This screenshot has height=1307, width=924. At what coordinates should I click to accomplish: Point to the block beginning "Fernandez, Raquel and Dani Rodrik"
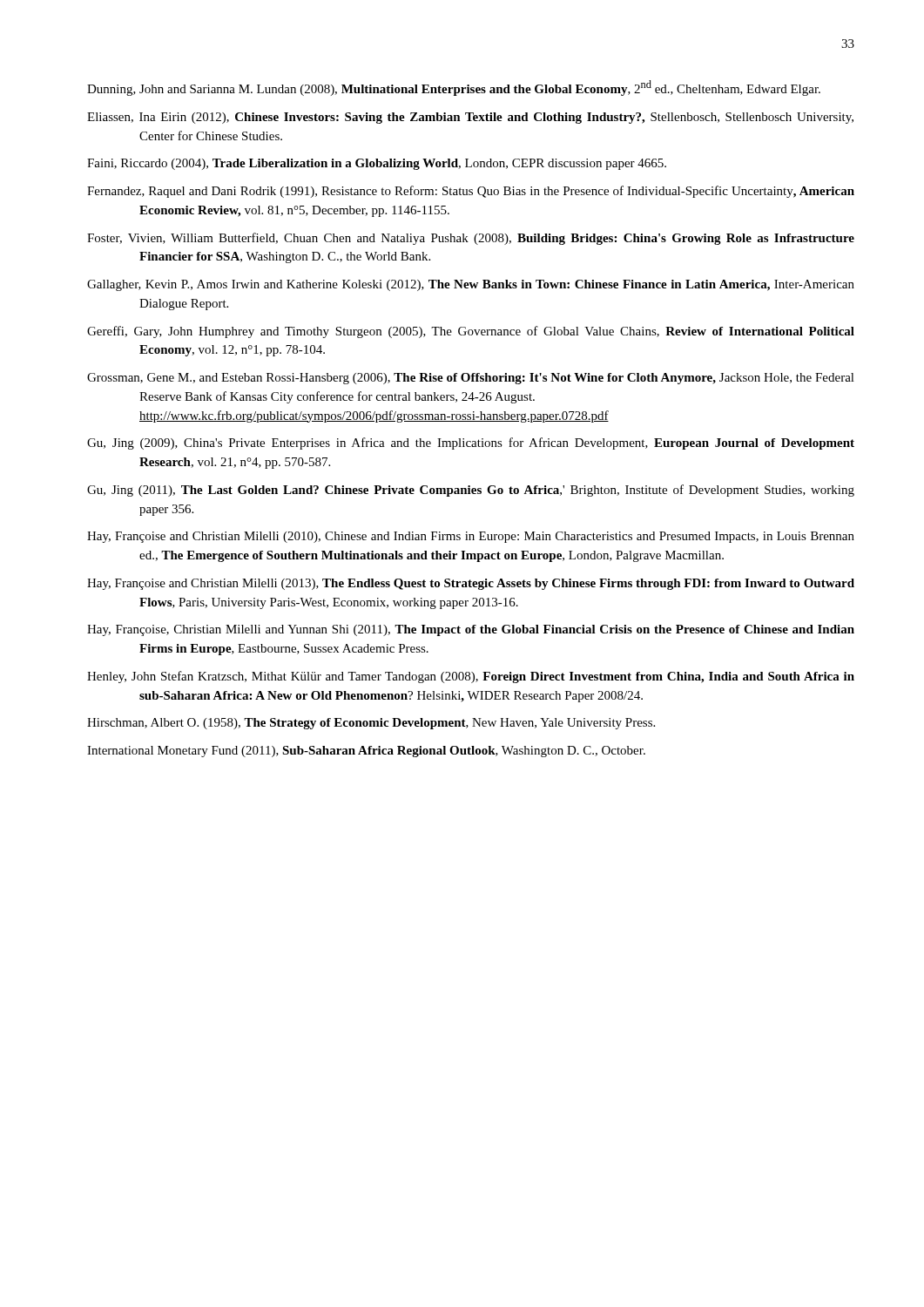click(471, 200)
